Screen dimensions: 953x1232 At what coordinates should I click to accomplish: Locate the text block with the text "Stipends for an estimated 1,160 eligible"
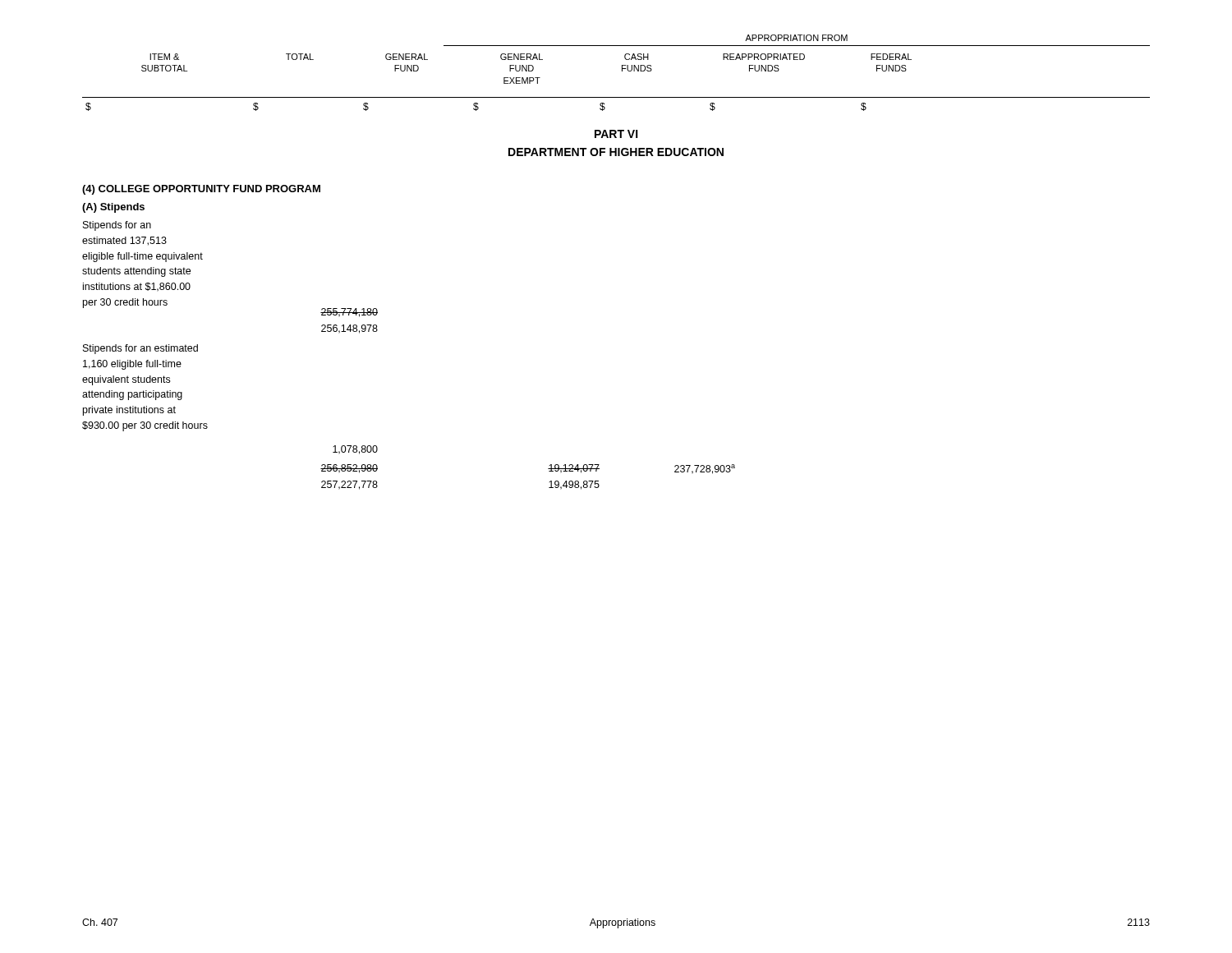pos(145,387)
